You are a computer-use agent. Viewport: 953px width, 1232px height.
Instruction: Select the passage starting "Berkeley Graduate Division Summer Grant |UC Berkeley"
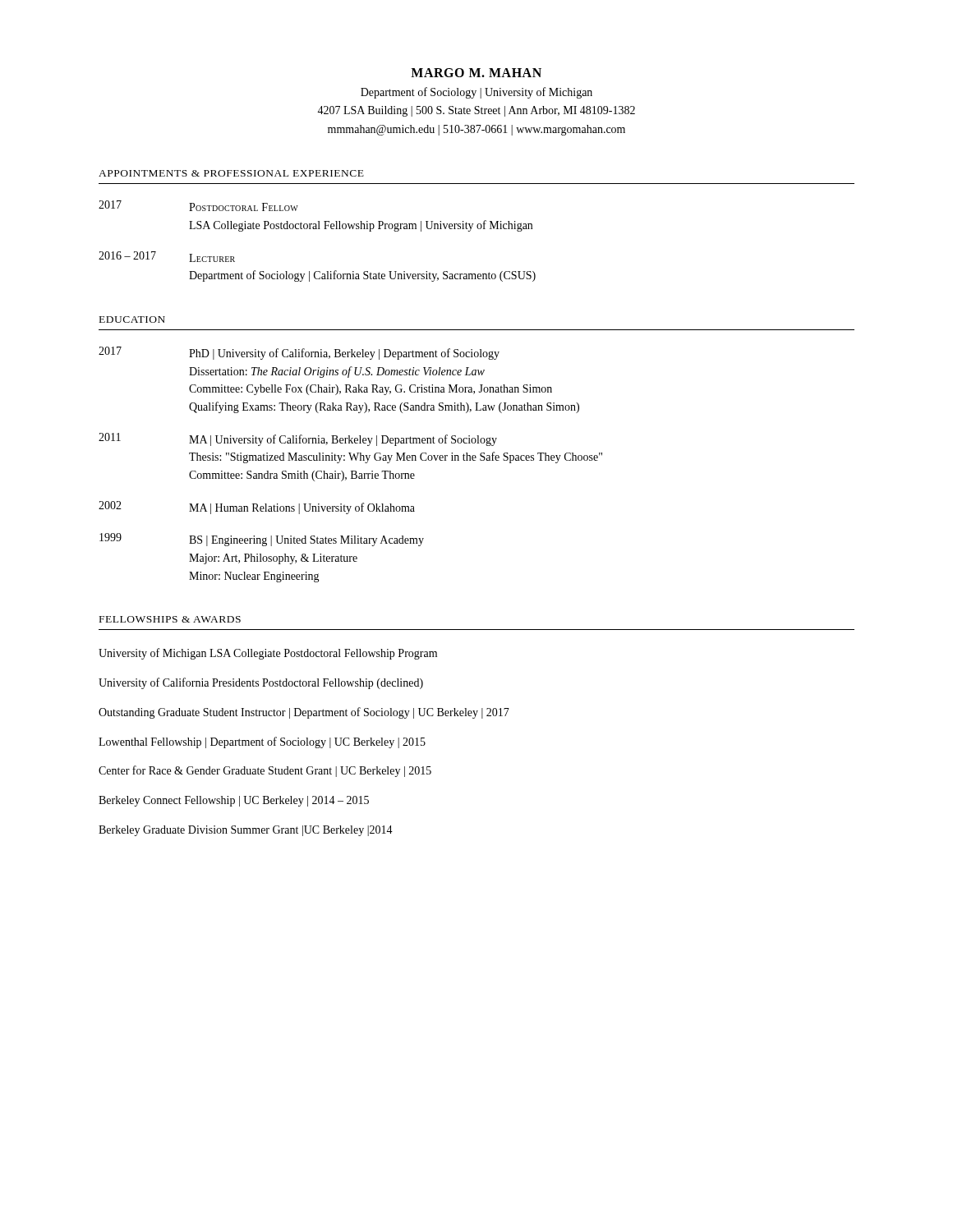(x=245, y=830)
